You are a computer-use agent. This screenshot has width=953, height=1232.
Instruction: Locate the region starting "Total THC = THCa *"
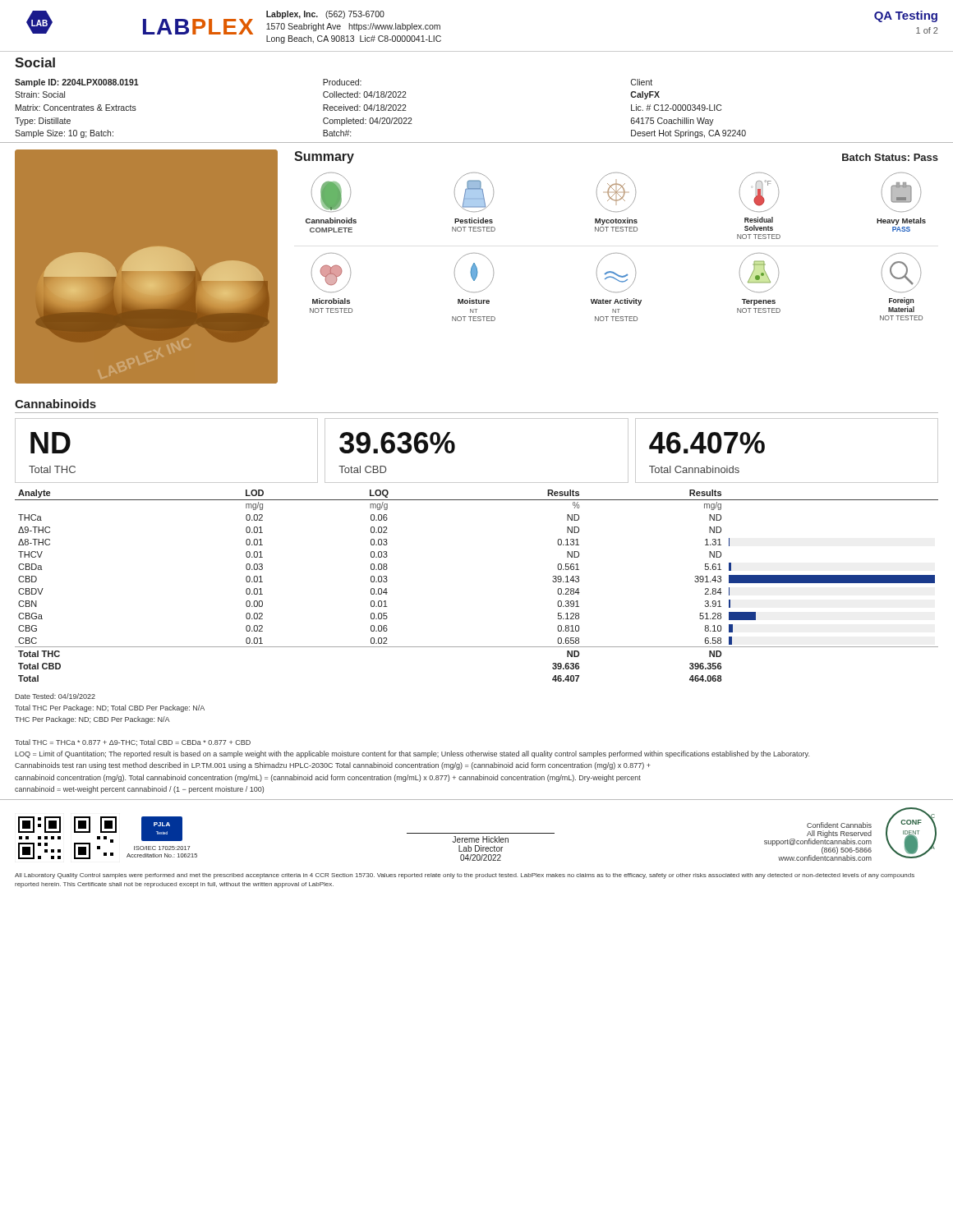tap(476, 766)
